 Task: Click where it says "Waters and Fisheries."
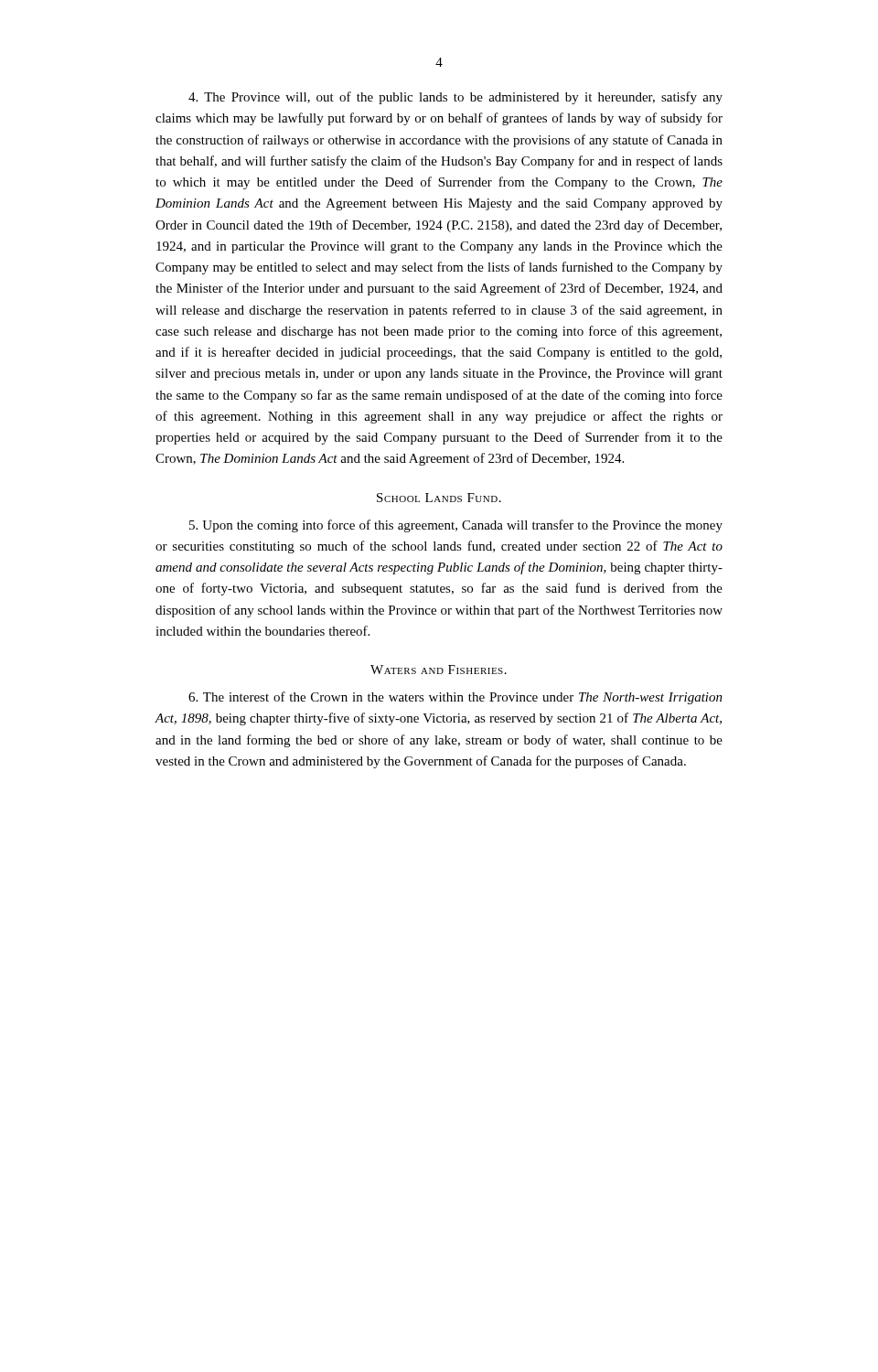[439, 670]
